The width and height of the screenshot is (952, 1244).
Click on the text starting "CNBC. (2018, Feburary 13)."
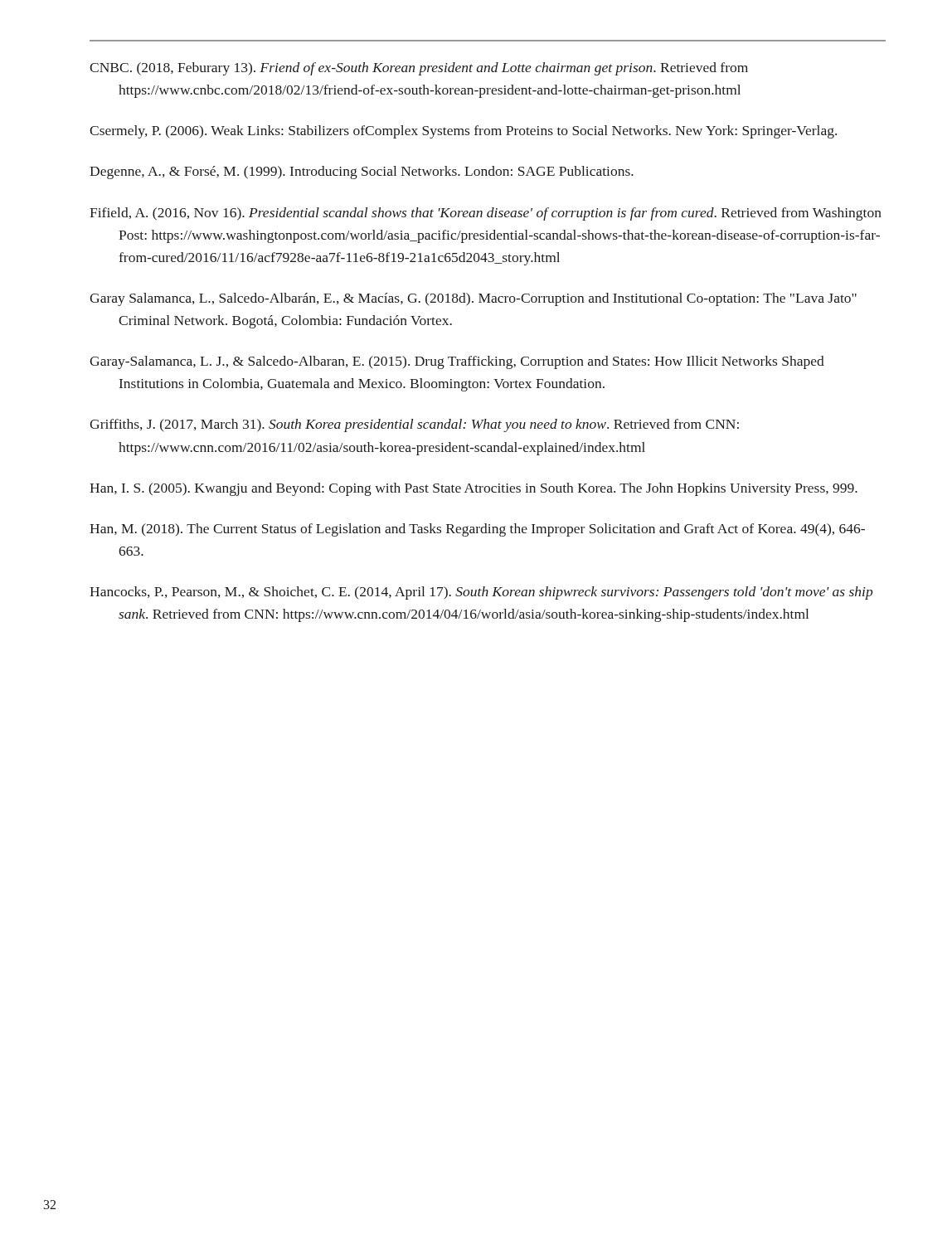[x=419, y=78]
